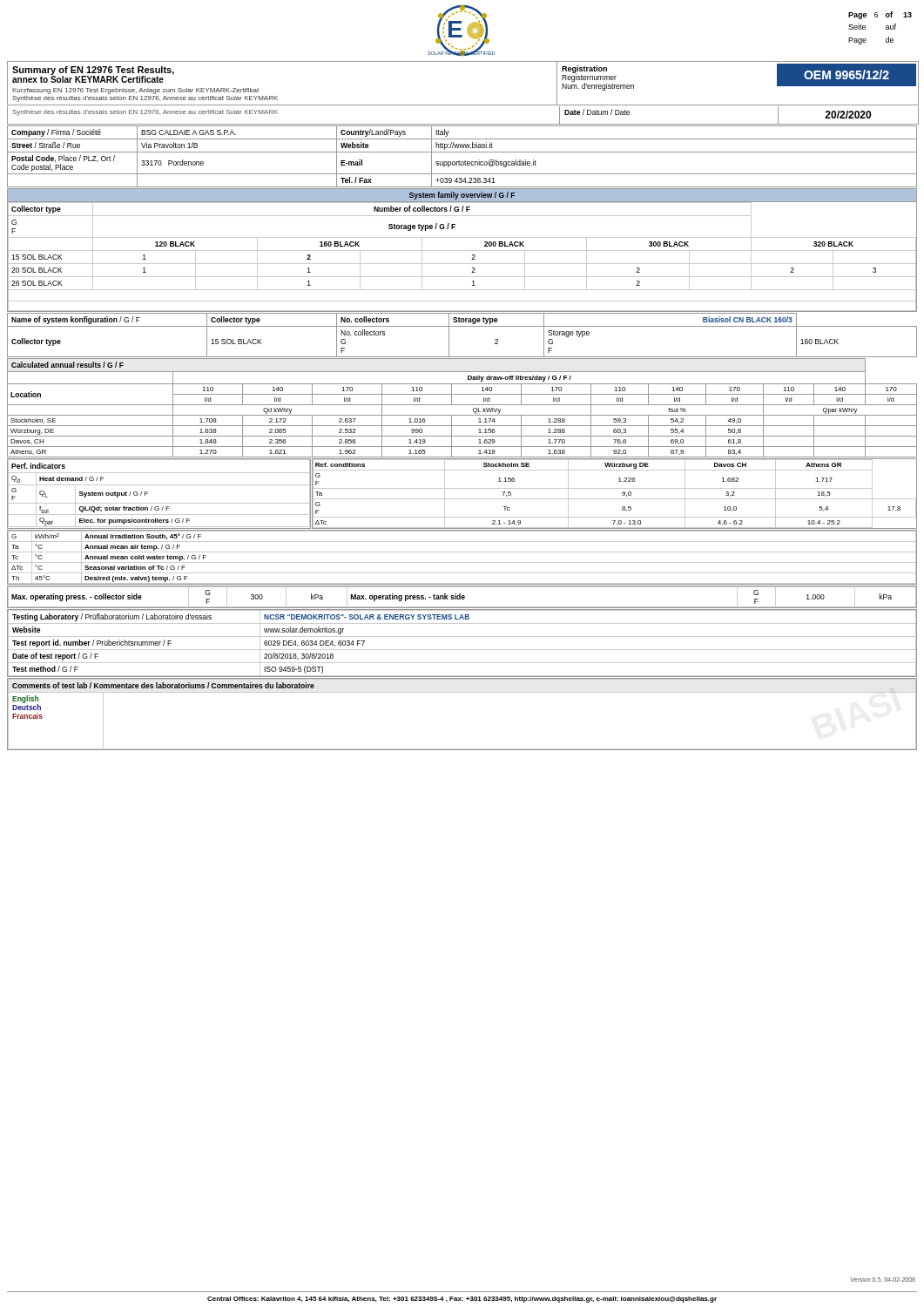Navigate to the element starting "Summary of EN 12976 Test Results,"

pyautogui.click(x=463, y=83)
